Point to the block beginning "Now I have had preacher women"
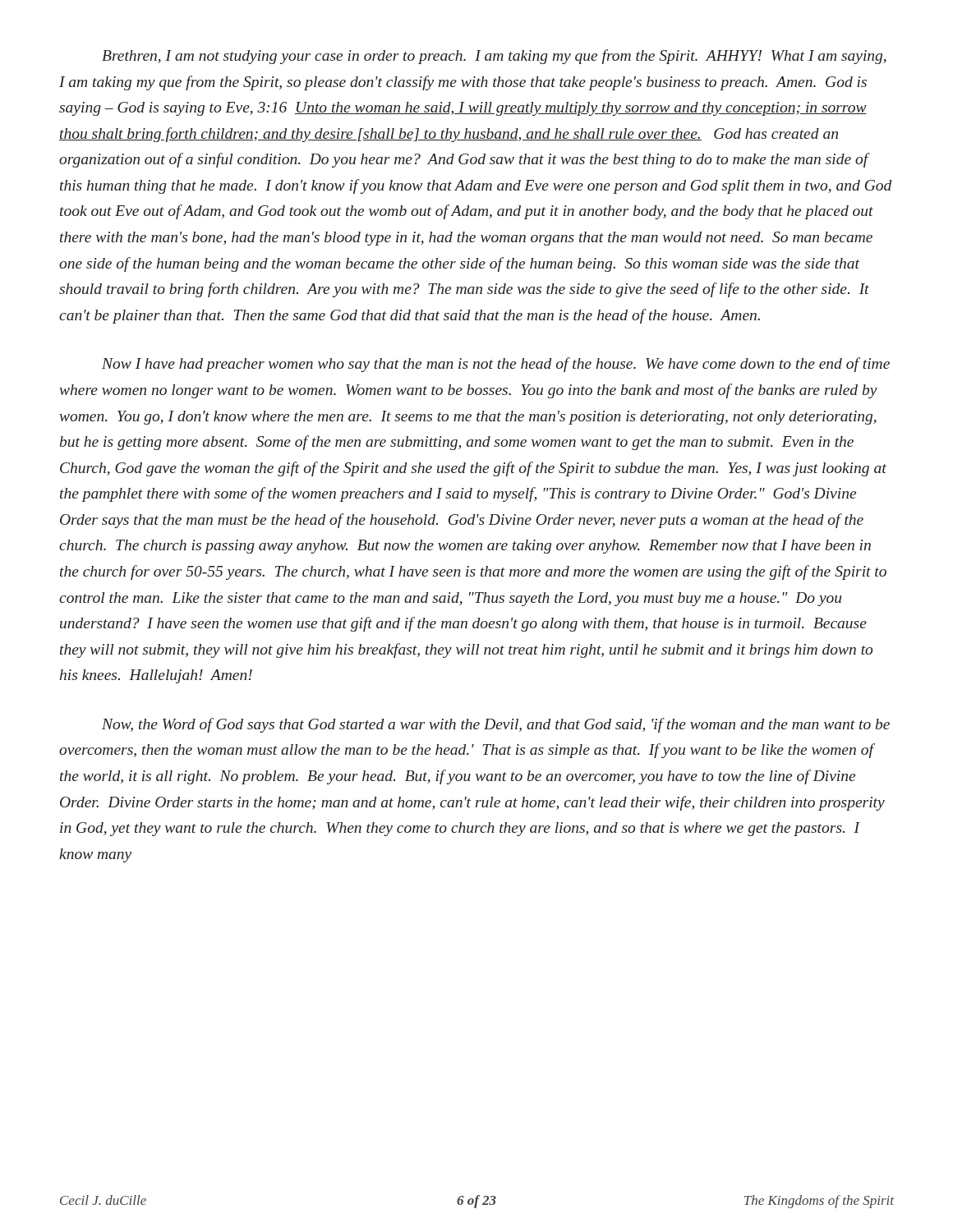The height and width of the screenshot is (1232, 953). tap(475, 519)
